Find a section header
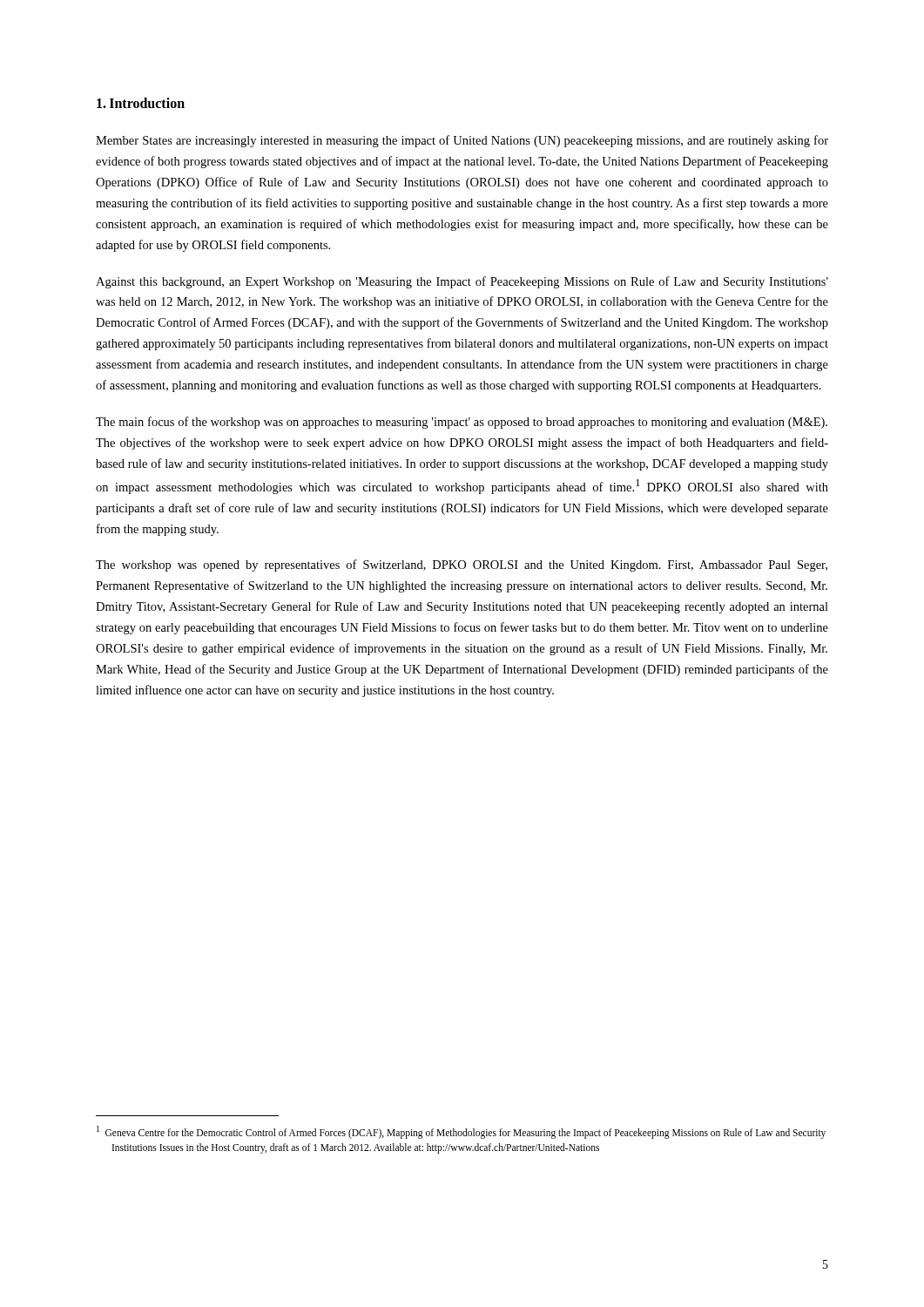This screenshot has width=924, height=1307. click(140, 103)
